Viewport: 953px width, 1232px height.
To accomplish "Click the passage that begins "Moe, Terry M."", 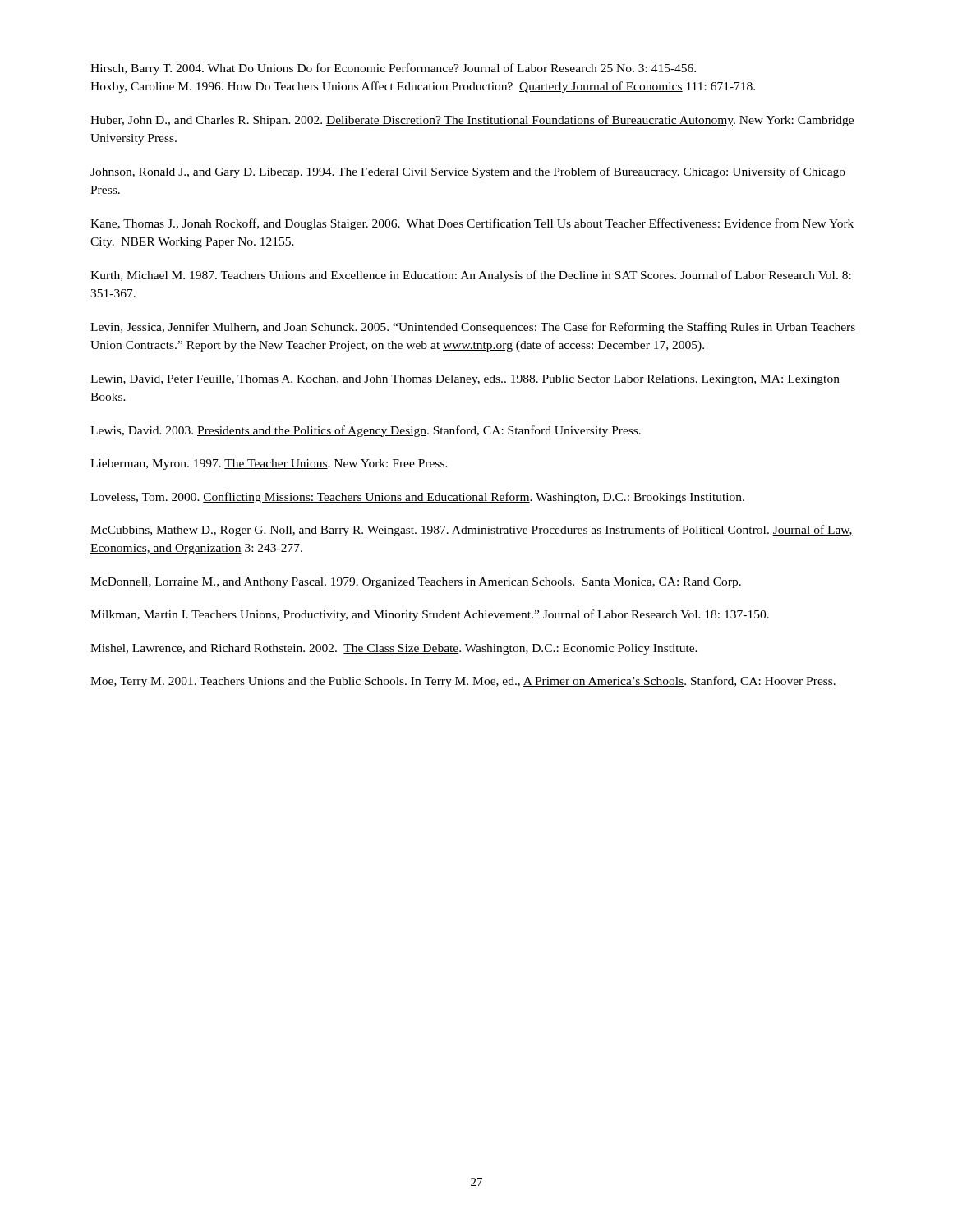I will [463, 681].
